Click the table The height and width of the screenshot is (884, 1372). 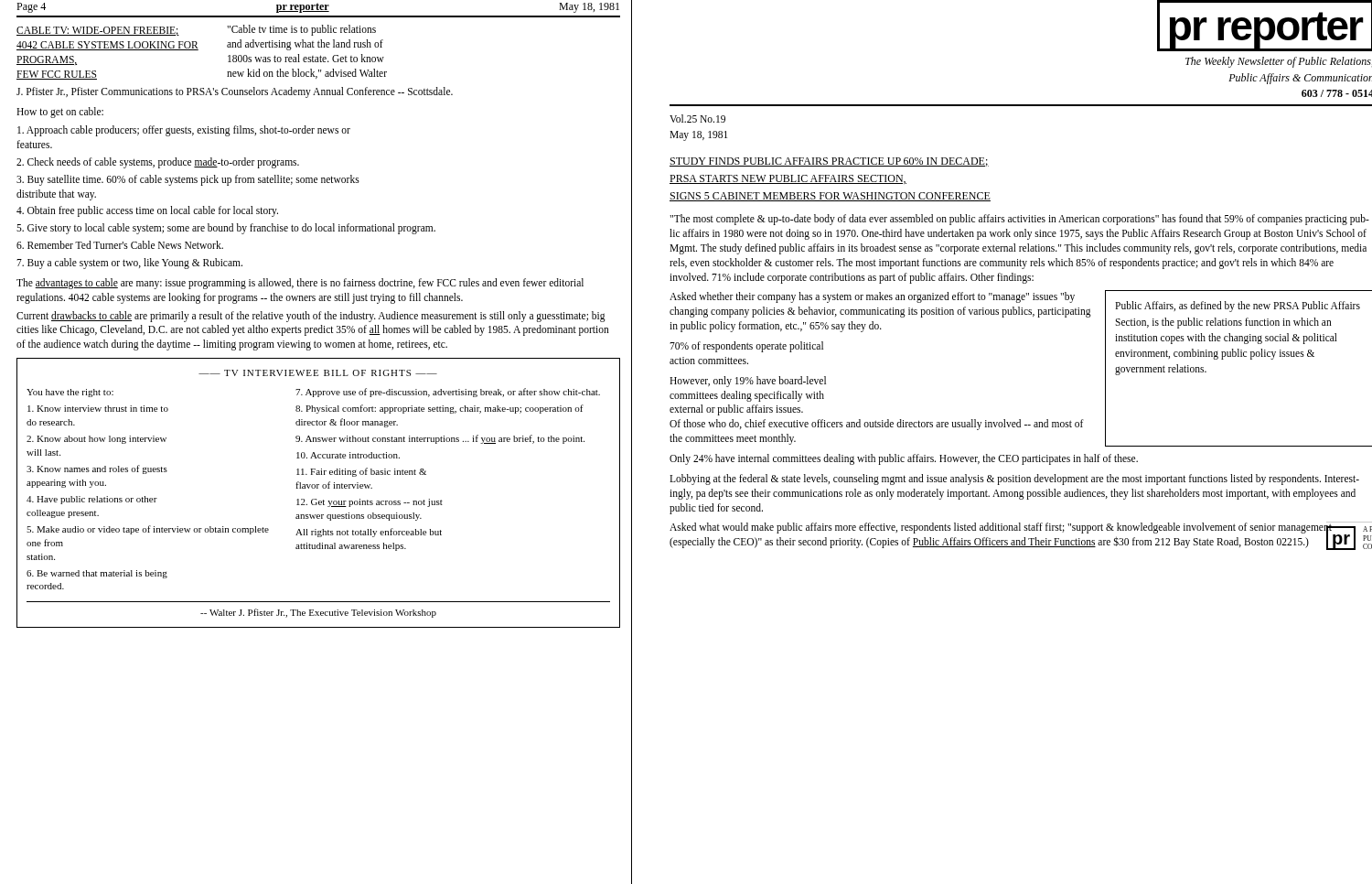point(318,493)
